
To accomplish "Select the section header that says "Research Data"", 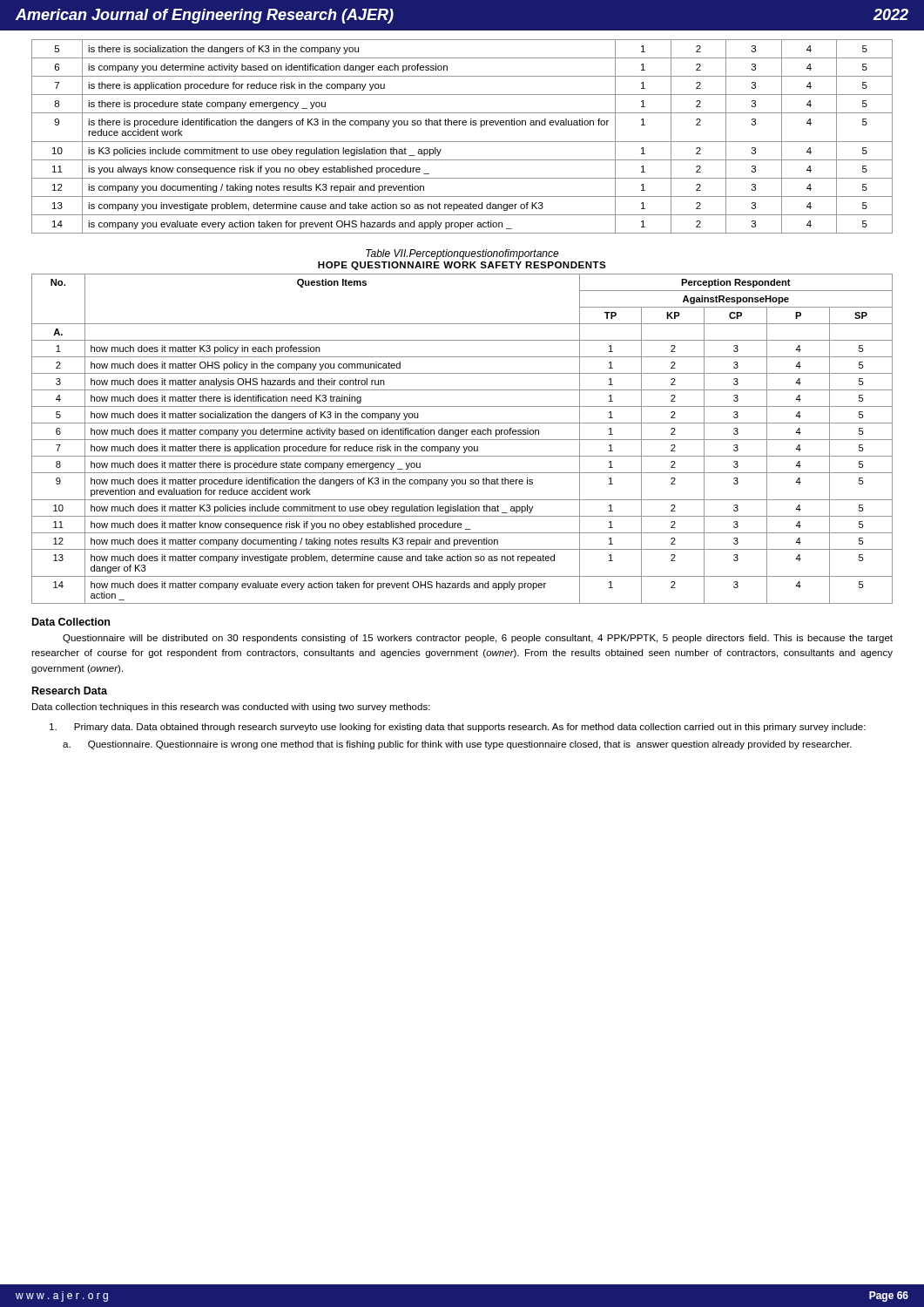I will tap(69, 691).
